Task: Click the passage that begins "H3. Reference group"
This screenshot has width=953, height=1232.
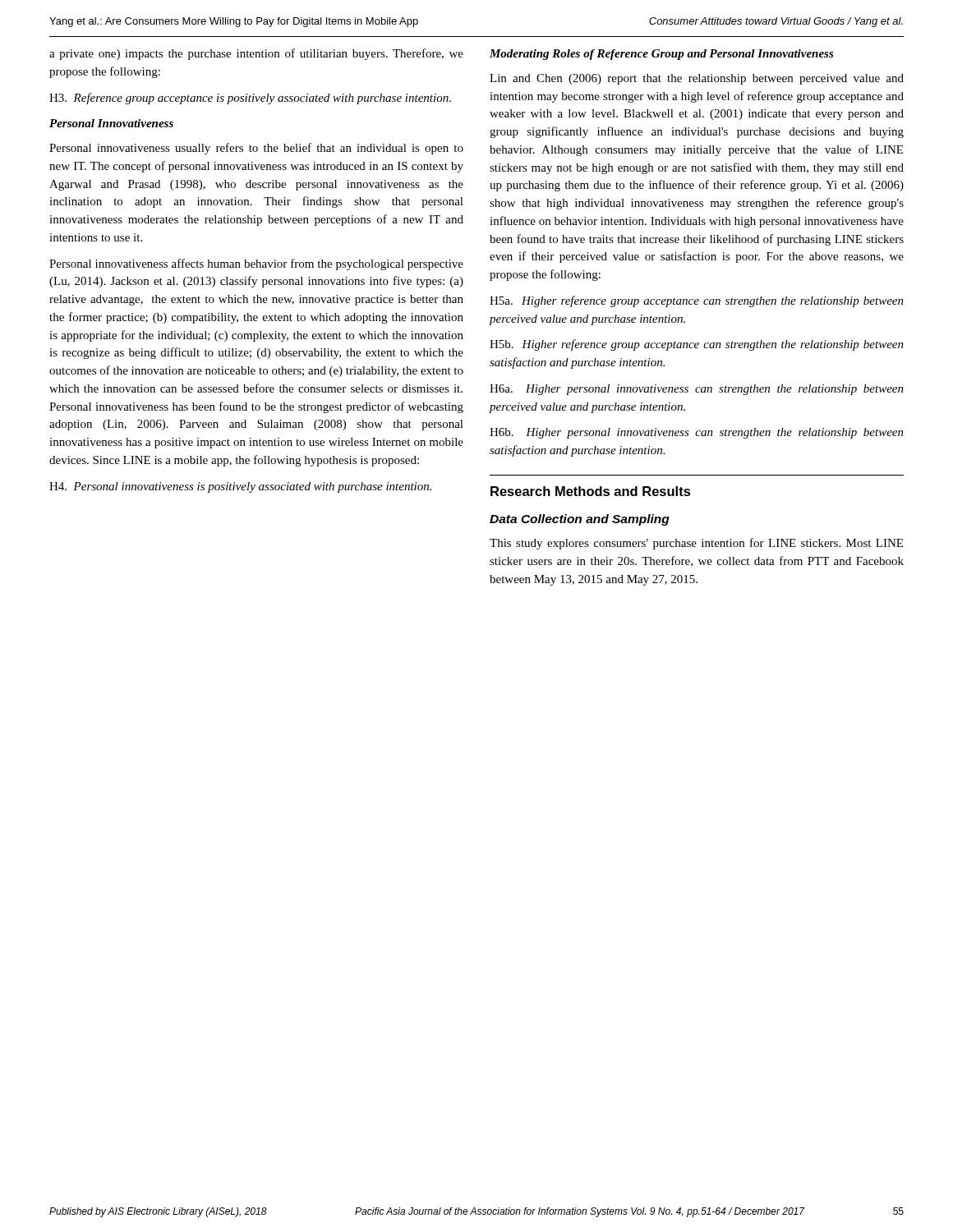Action: point(256,98)
